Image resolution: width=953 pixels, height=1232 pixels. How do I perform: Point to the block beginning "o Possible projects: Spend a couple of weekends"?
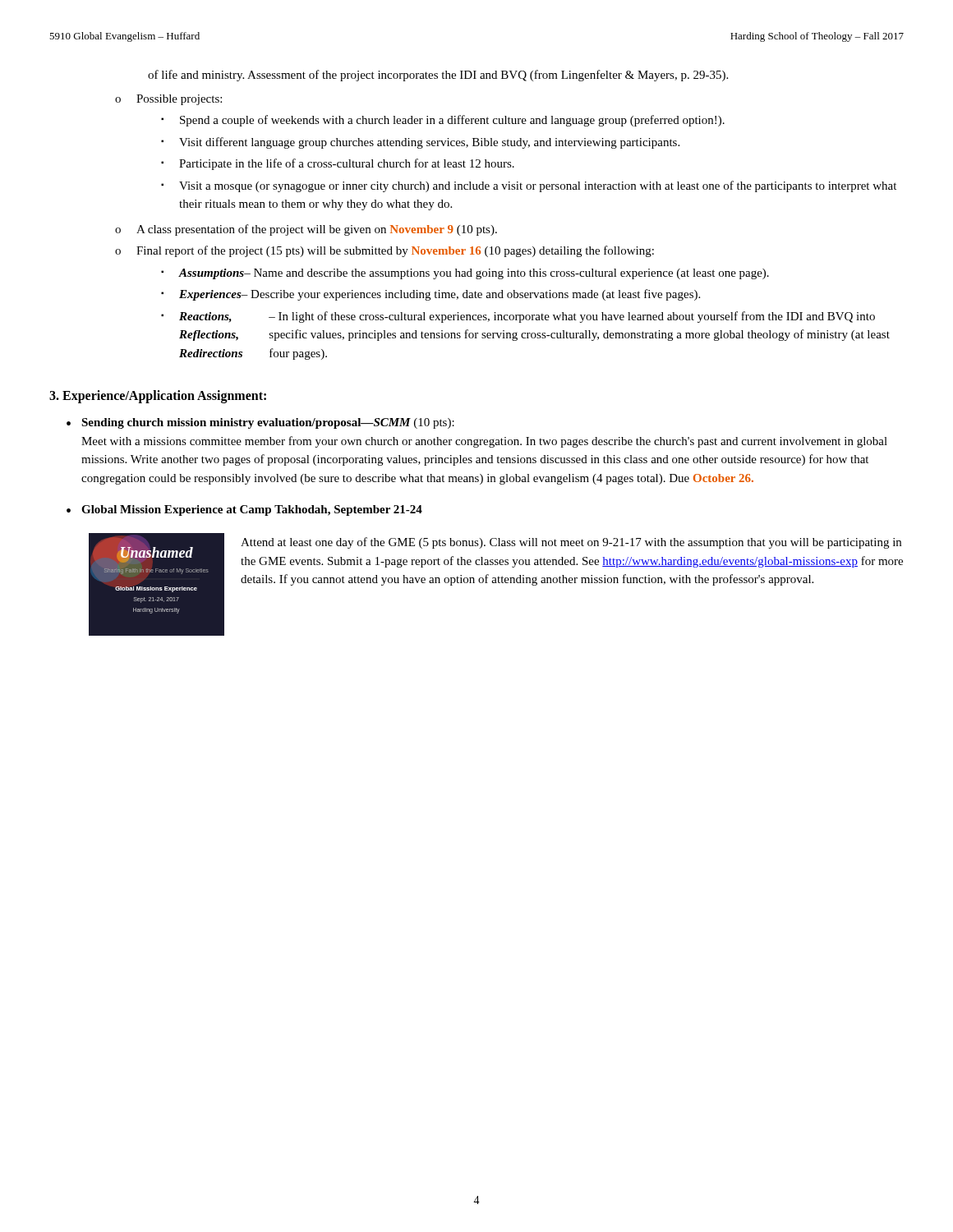tap(509, 153)
